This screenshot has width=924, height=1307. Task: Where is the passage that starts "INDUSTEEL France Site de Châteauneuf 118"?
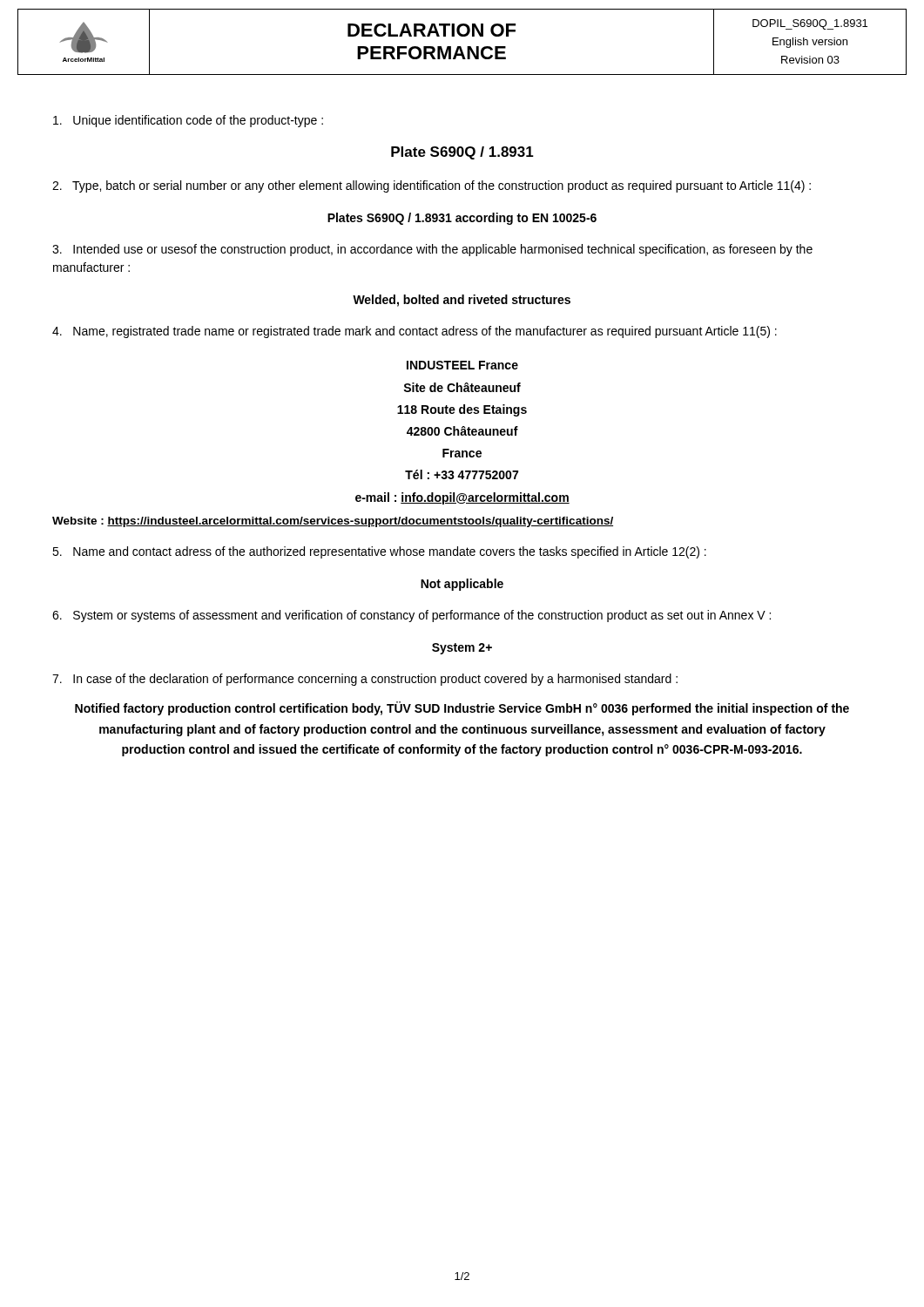click(462, 441)
